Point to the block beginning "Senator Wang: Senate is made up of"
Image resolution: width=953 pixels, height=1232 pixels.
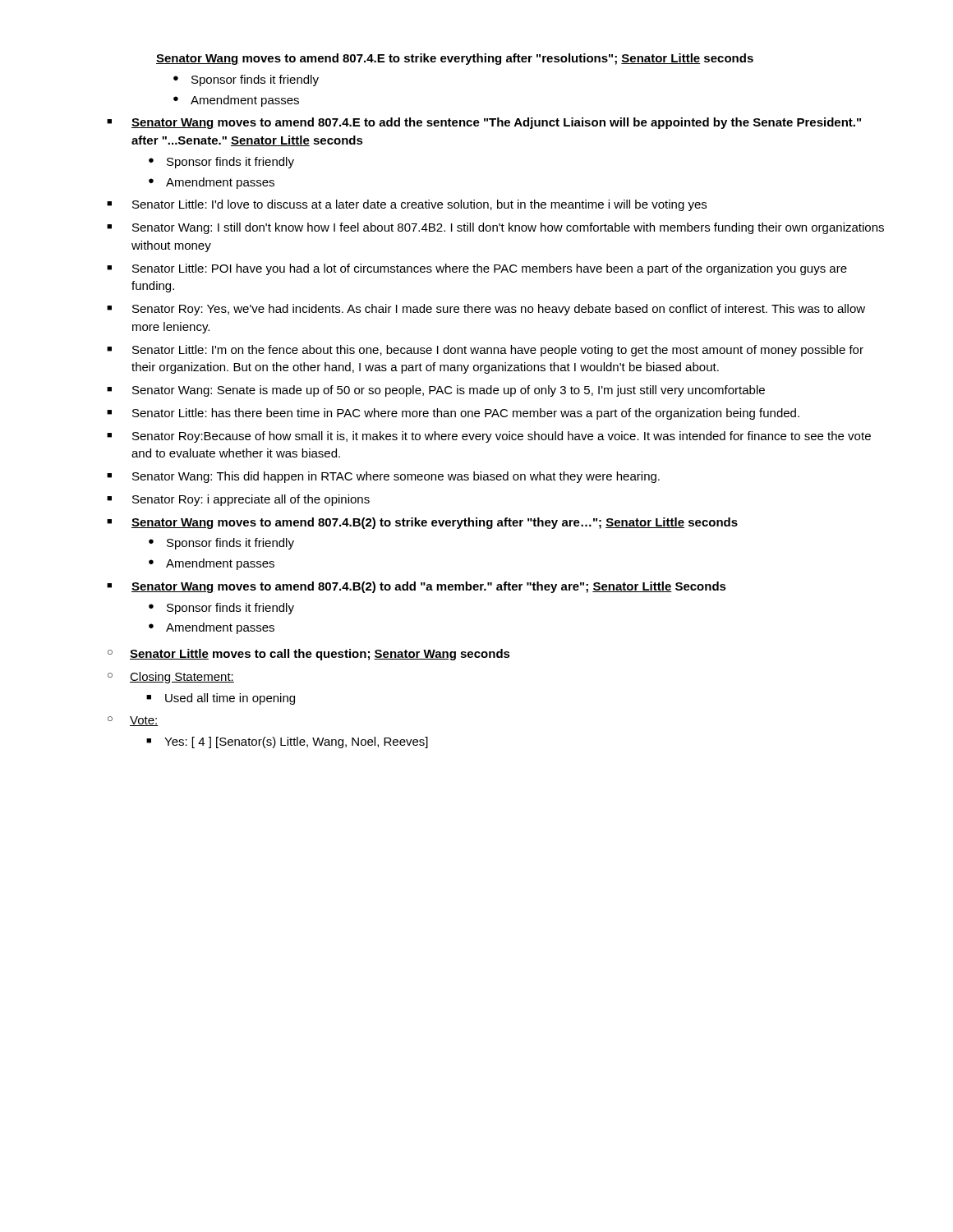(x=448, y=390)
